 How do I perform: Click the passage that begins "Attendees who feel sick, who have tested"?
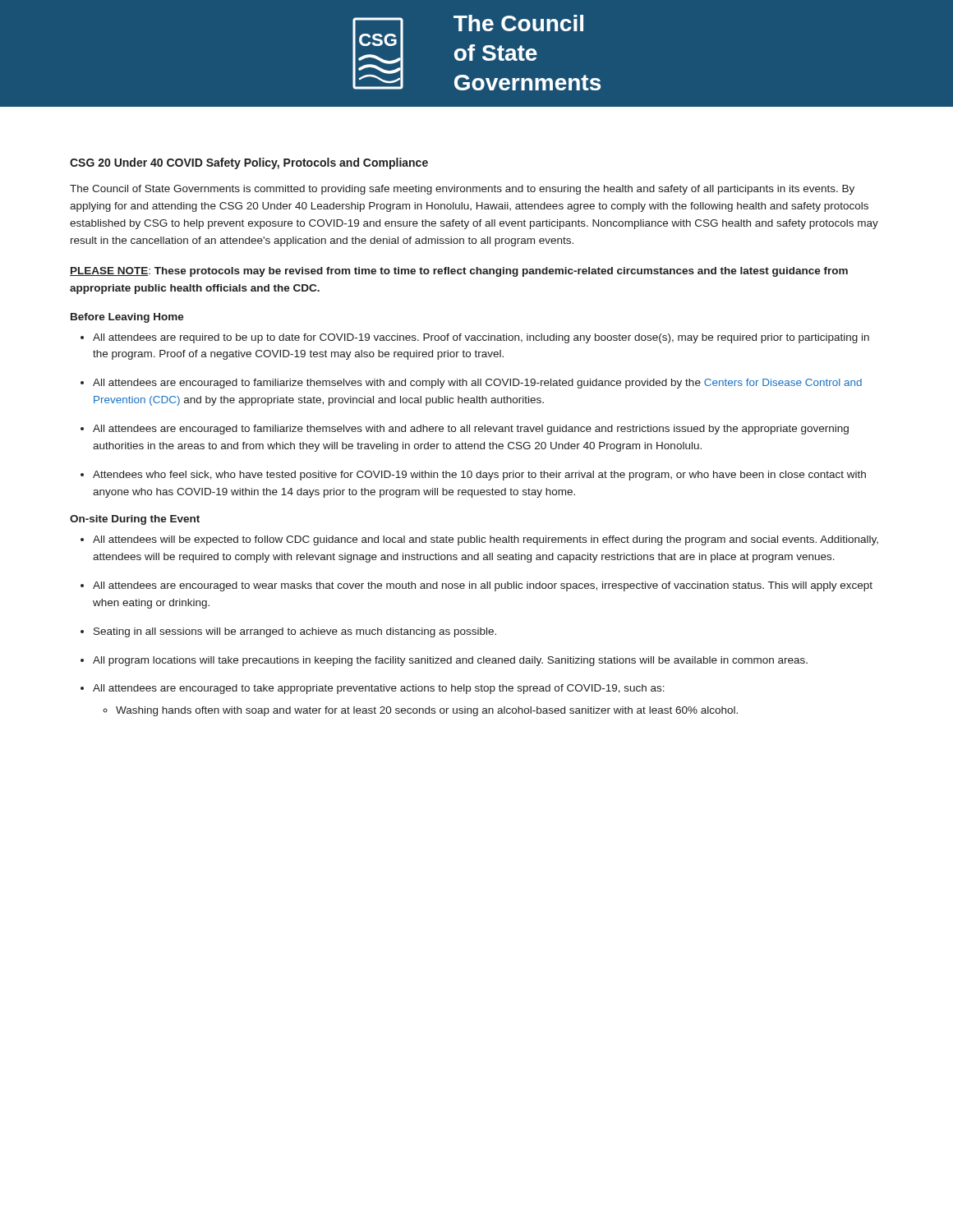488,484
